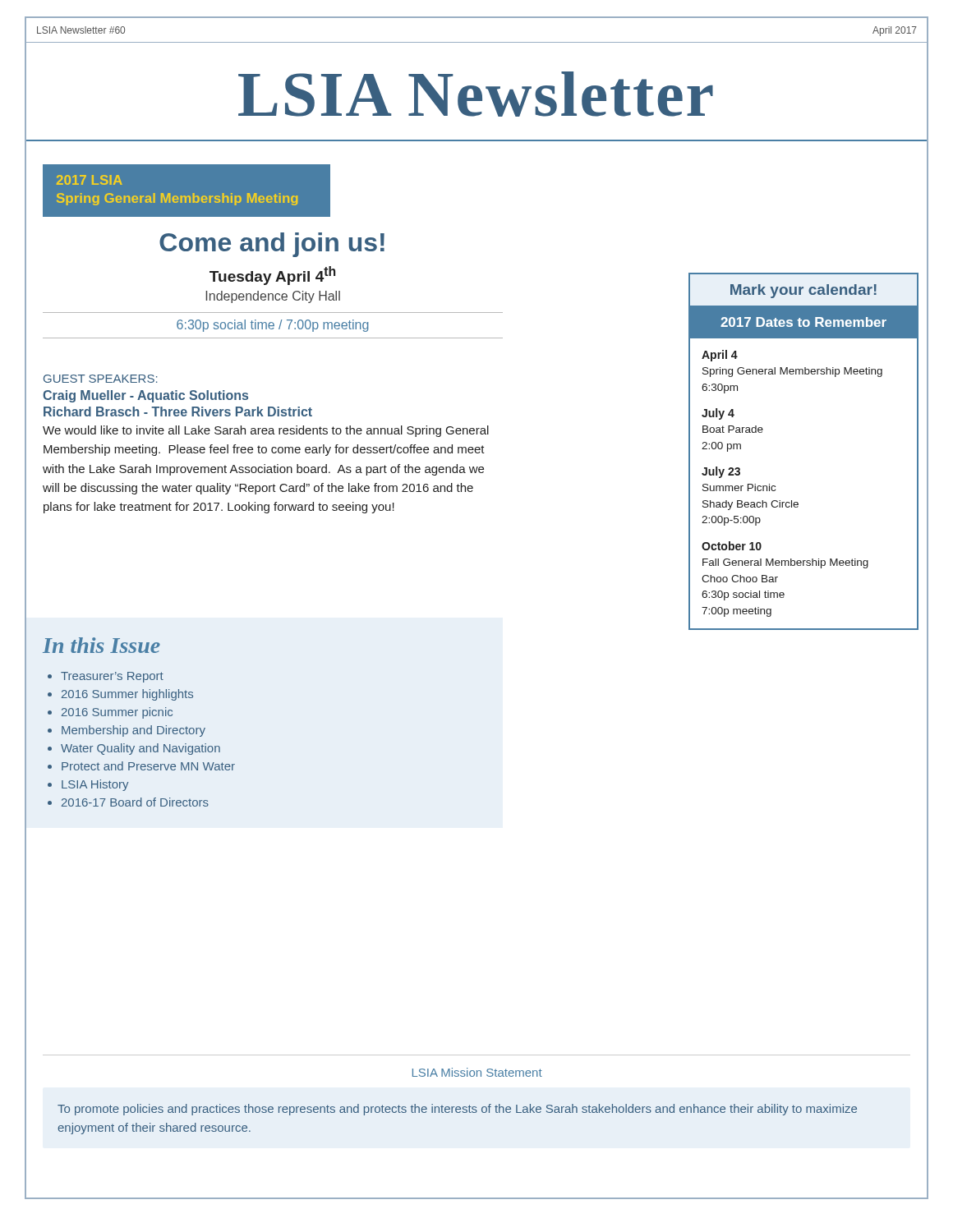Select the list item containing "Protect and Preserve MN Water"
The width and height of the screenshot is (953, 1232).
pos(148,766)
